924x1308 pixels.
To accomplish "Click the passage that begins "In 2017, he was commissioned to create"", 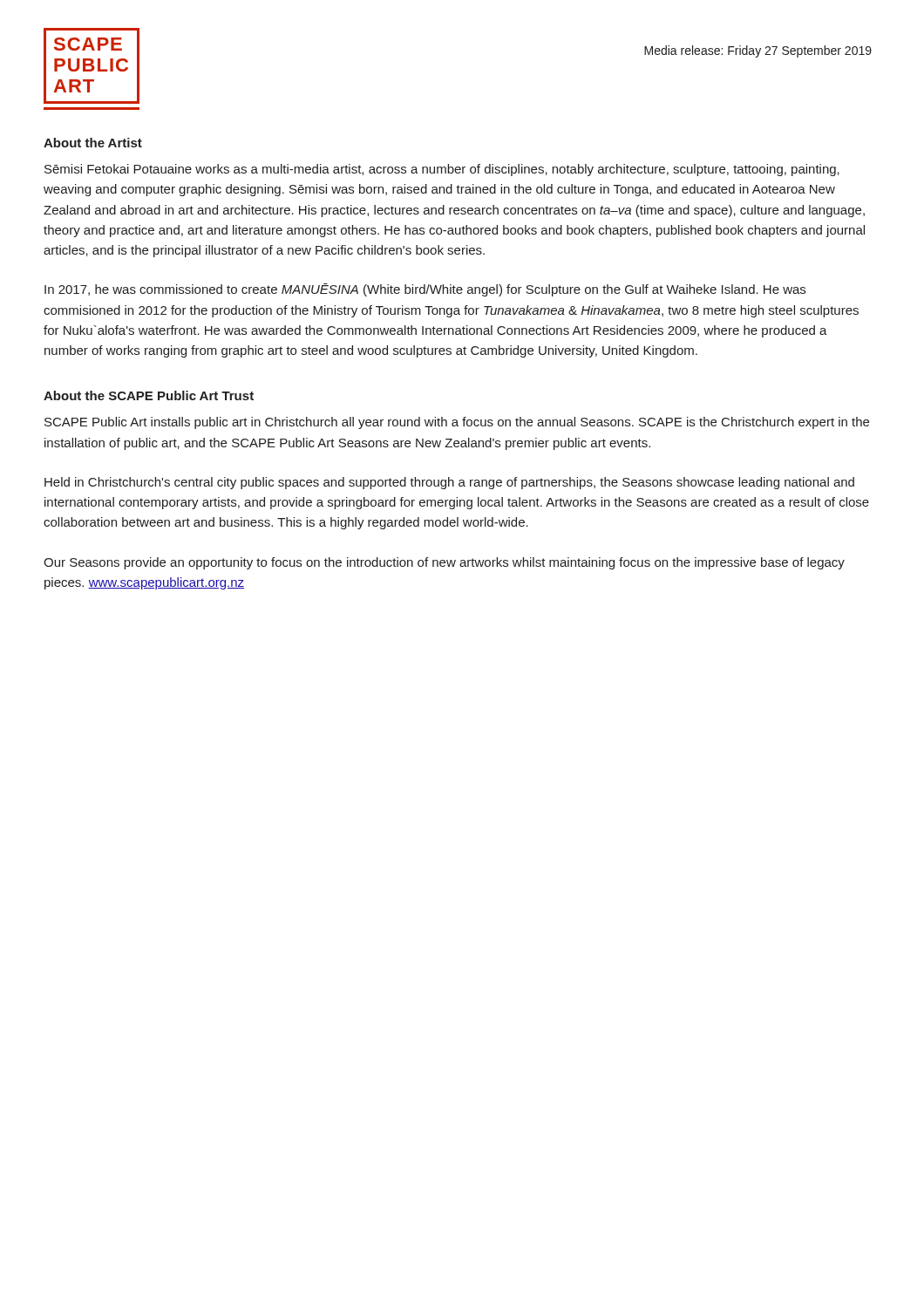I will [451, 320].
